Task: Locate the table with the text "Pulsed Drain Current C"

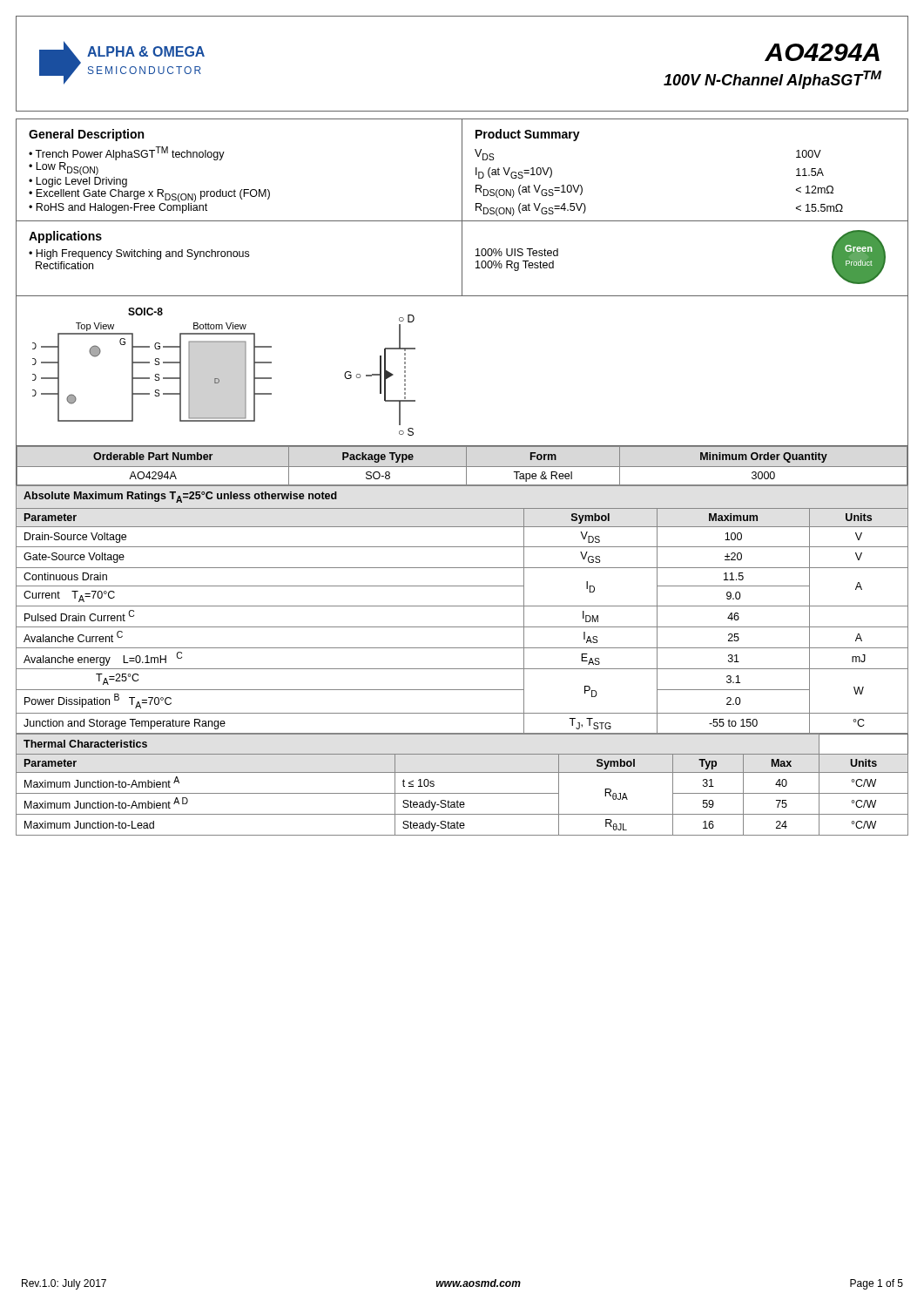Action: [462, 610]
